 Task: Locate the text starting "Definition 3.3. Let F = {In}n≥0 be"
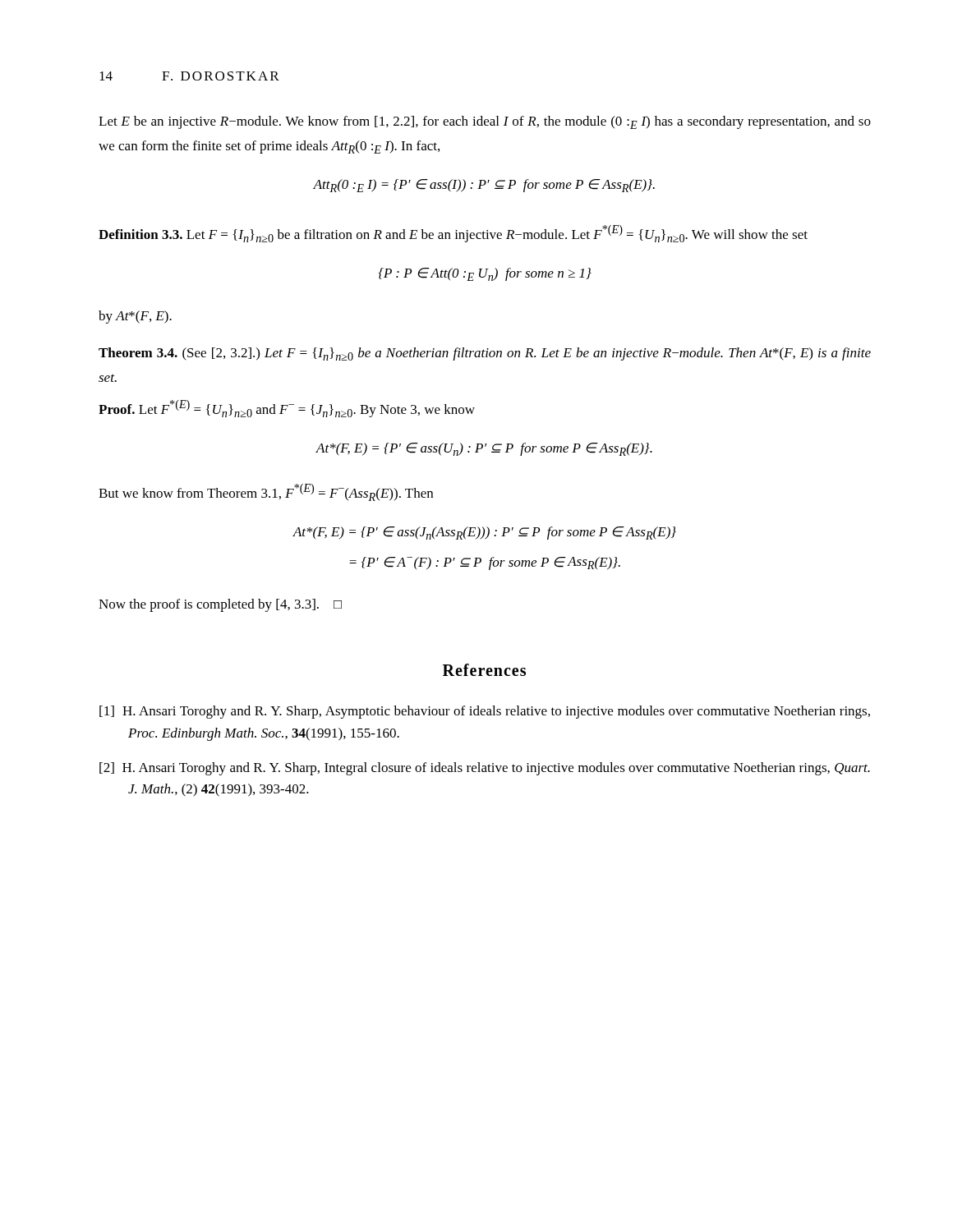pyautogui.click(x=453, y=234)
